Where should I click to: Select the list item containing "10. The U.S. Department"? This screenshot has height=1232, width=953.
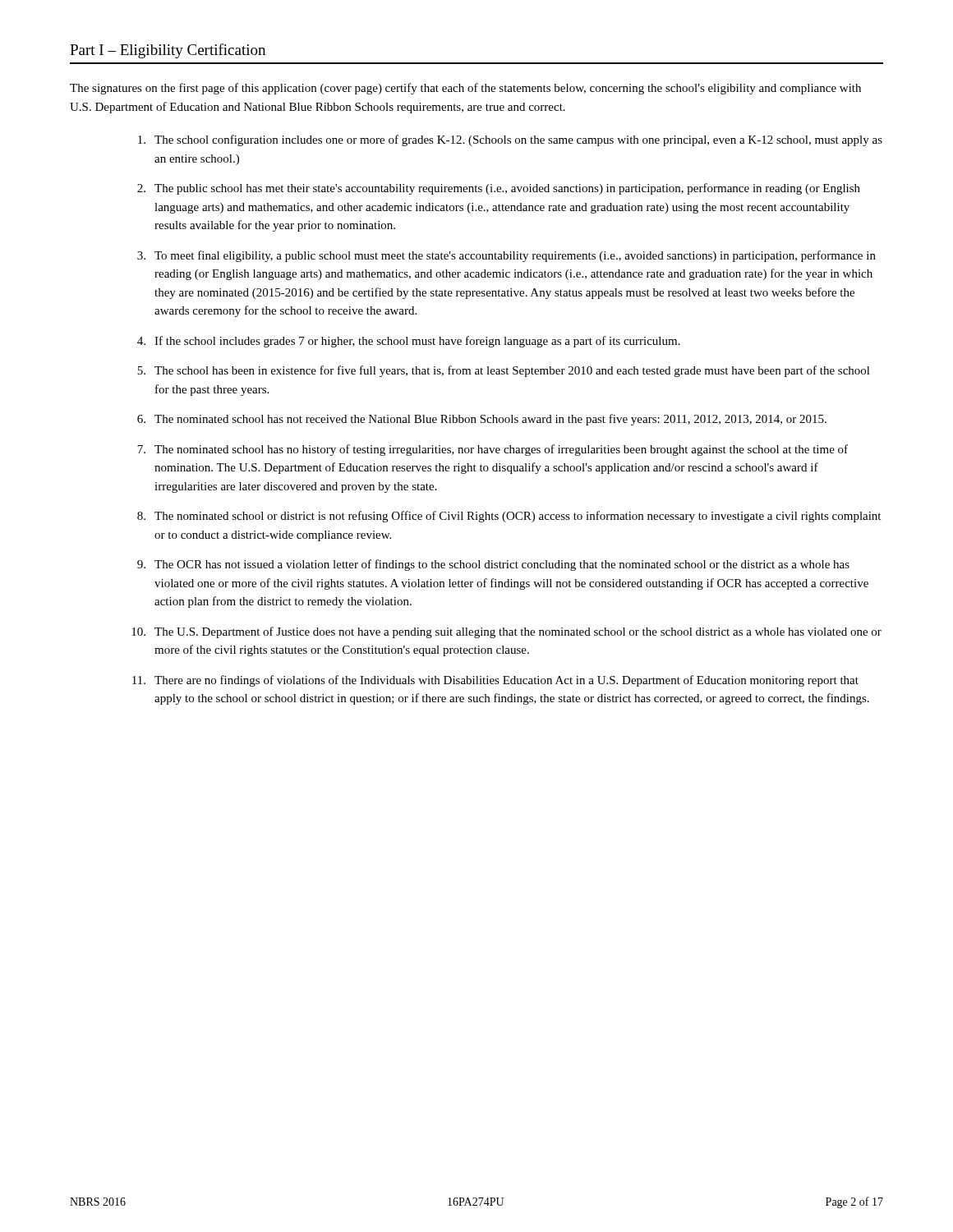click(x=499, y=641)
